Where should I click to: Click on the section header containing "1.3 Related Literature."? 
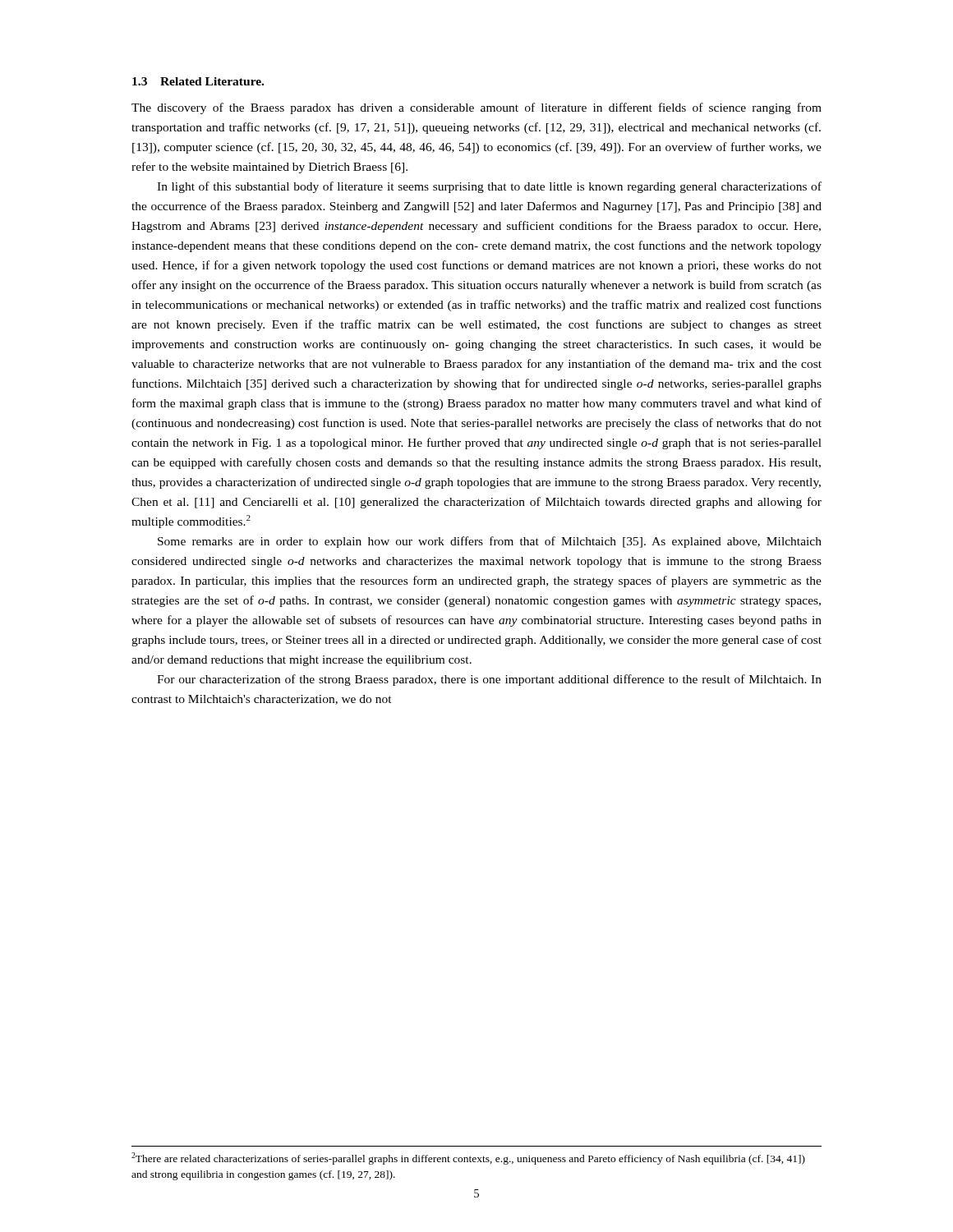(198, 81)
